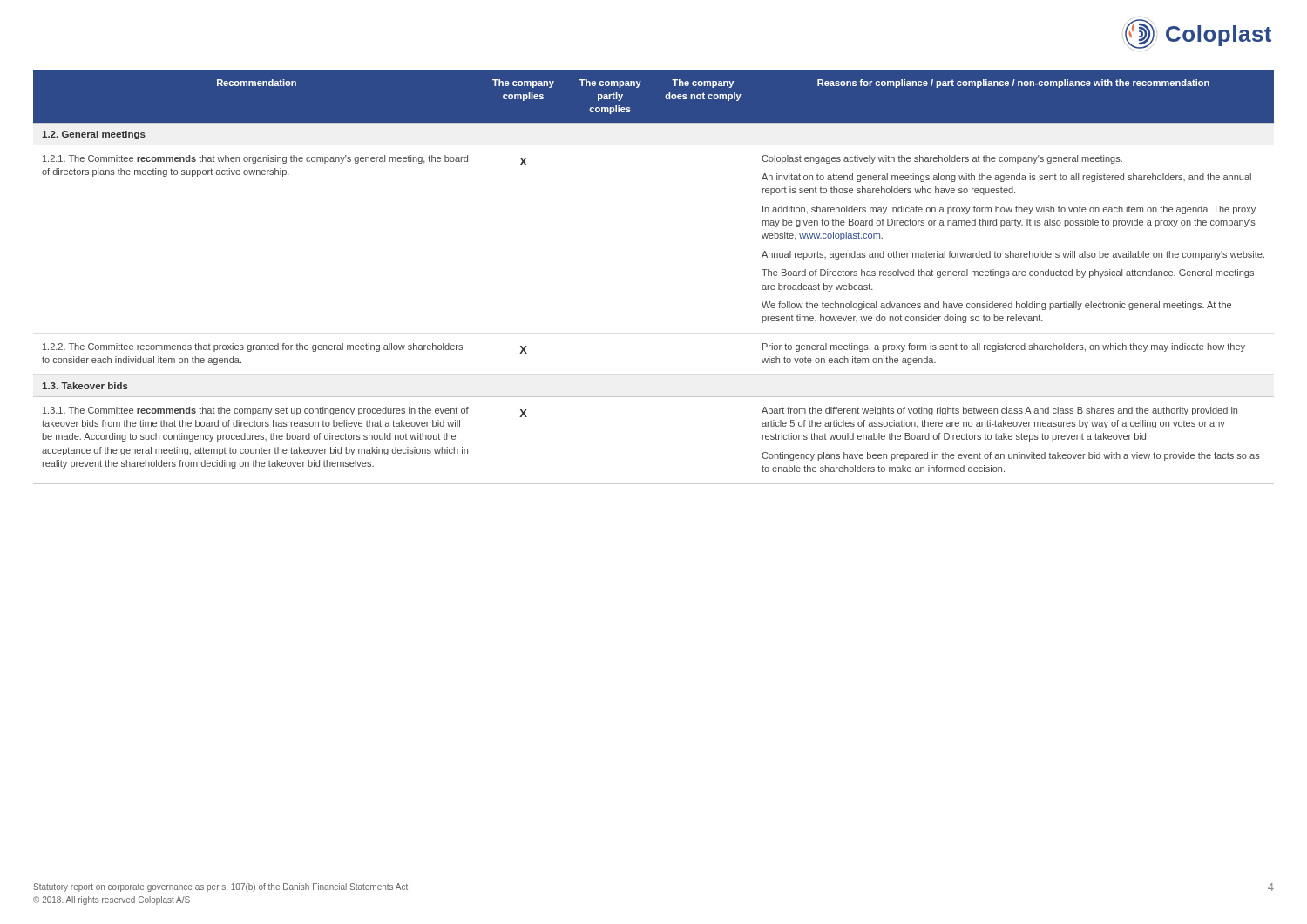Locate the logo
The image size is (1307, 924).
1197,34
